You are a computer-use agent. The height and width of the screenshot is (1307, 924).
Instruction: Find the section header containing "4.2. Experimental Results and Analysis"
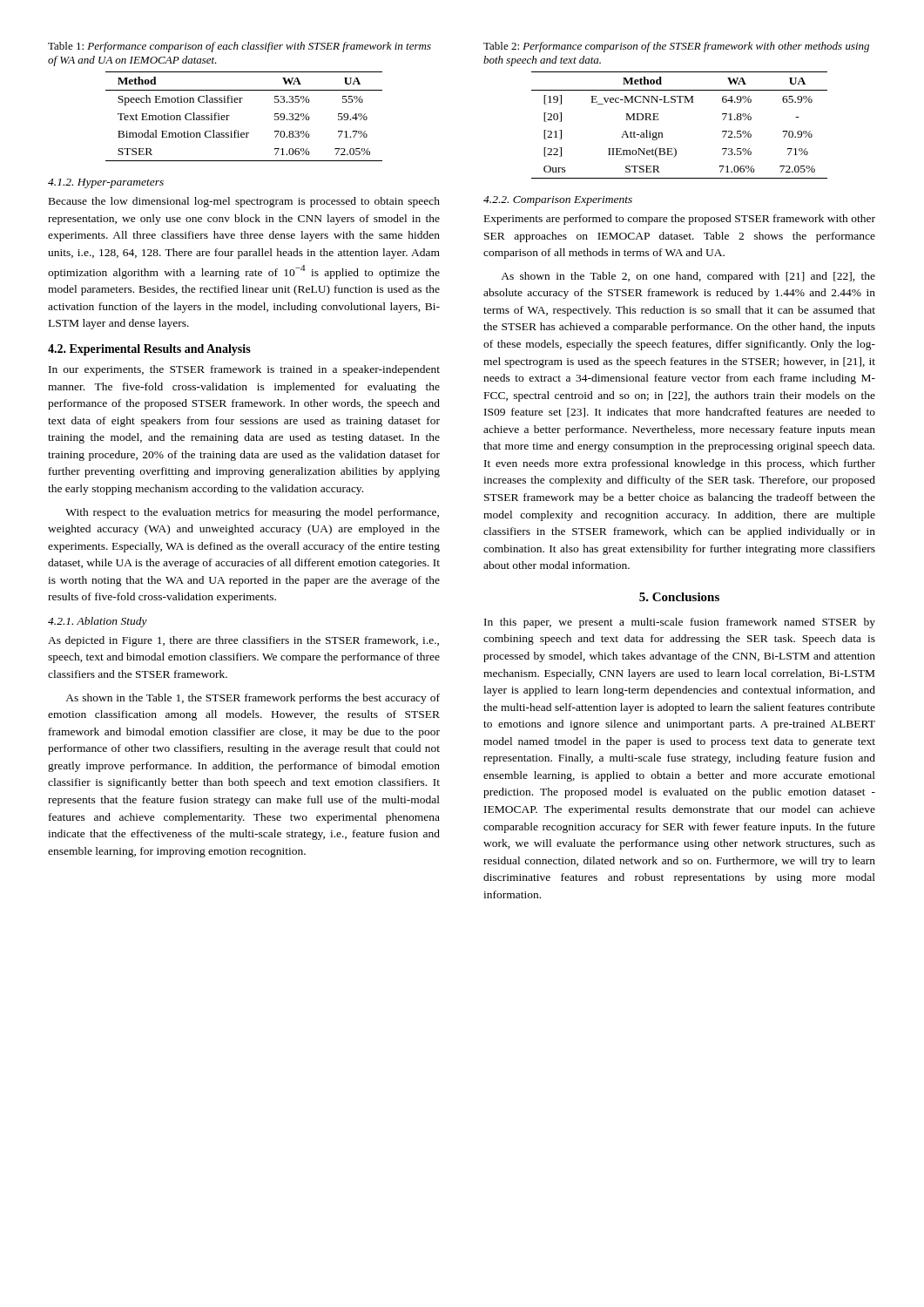(x=149, y=349)
